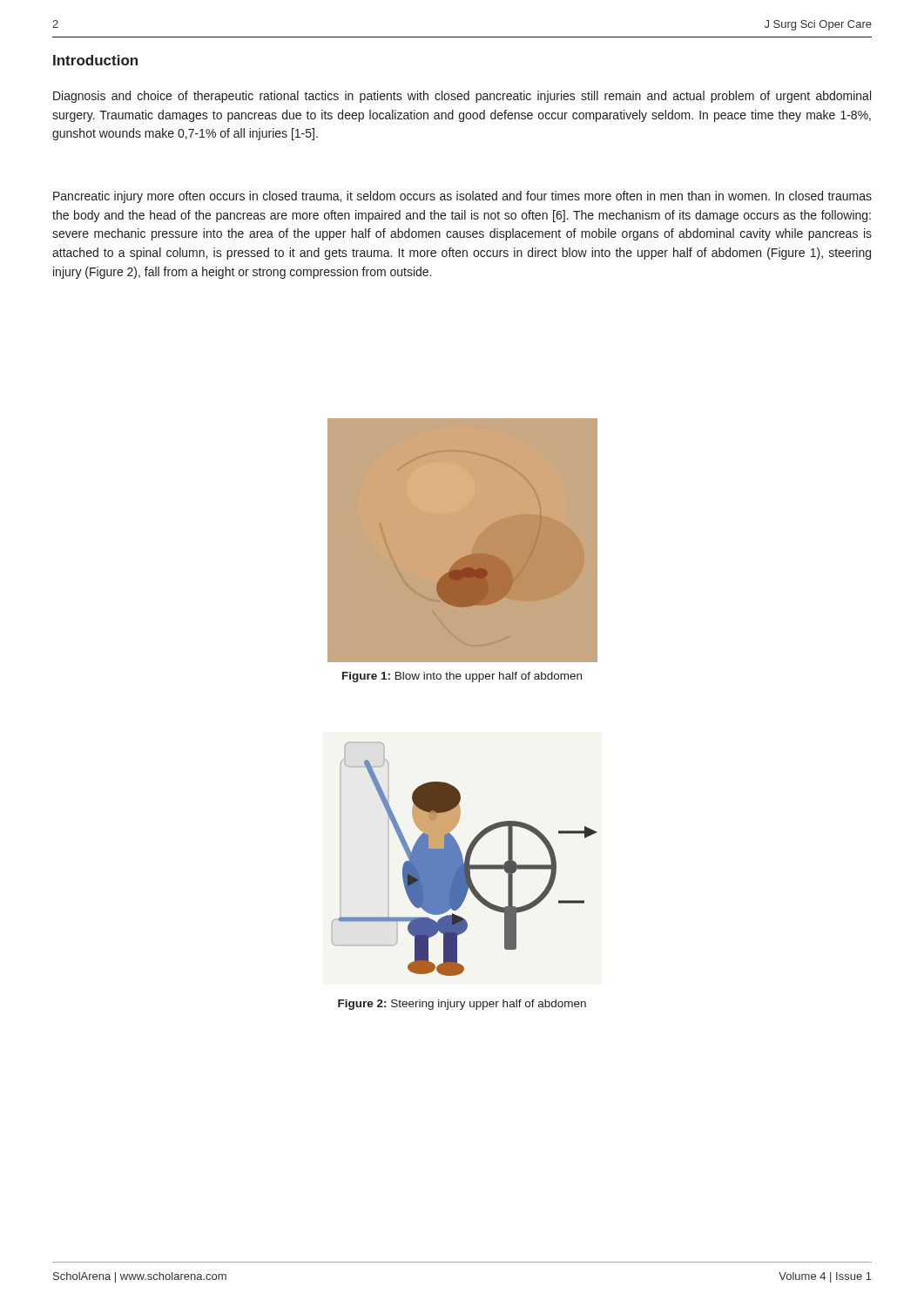The image size is (924, 1307).
Task: Click on the text block with the text "Pancreatic injury more often"
Action: click(x=462, y=234)
